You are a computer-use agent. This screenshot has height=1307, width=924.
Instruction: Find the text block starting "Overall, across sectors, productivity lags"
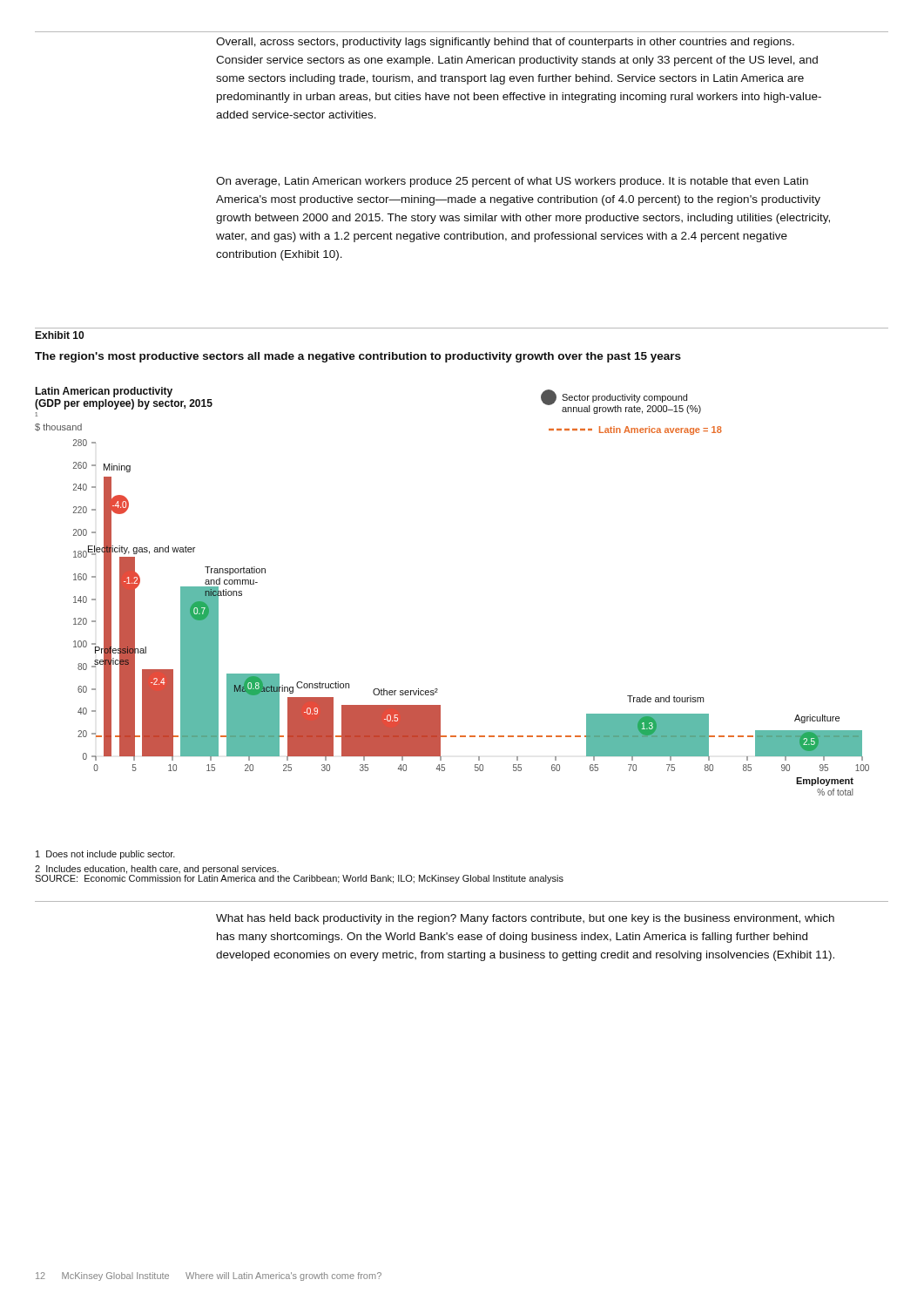519,78
